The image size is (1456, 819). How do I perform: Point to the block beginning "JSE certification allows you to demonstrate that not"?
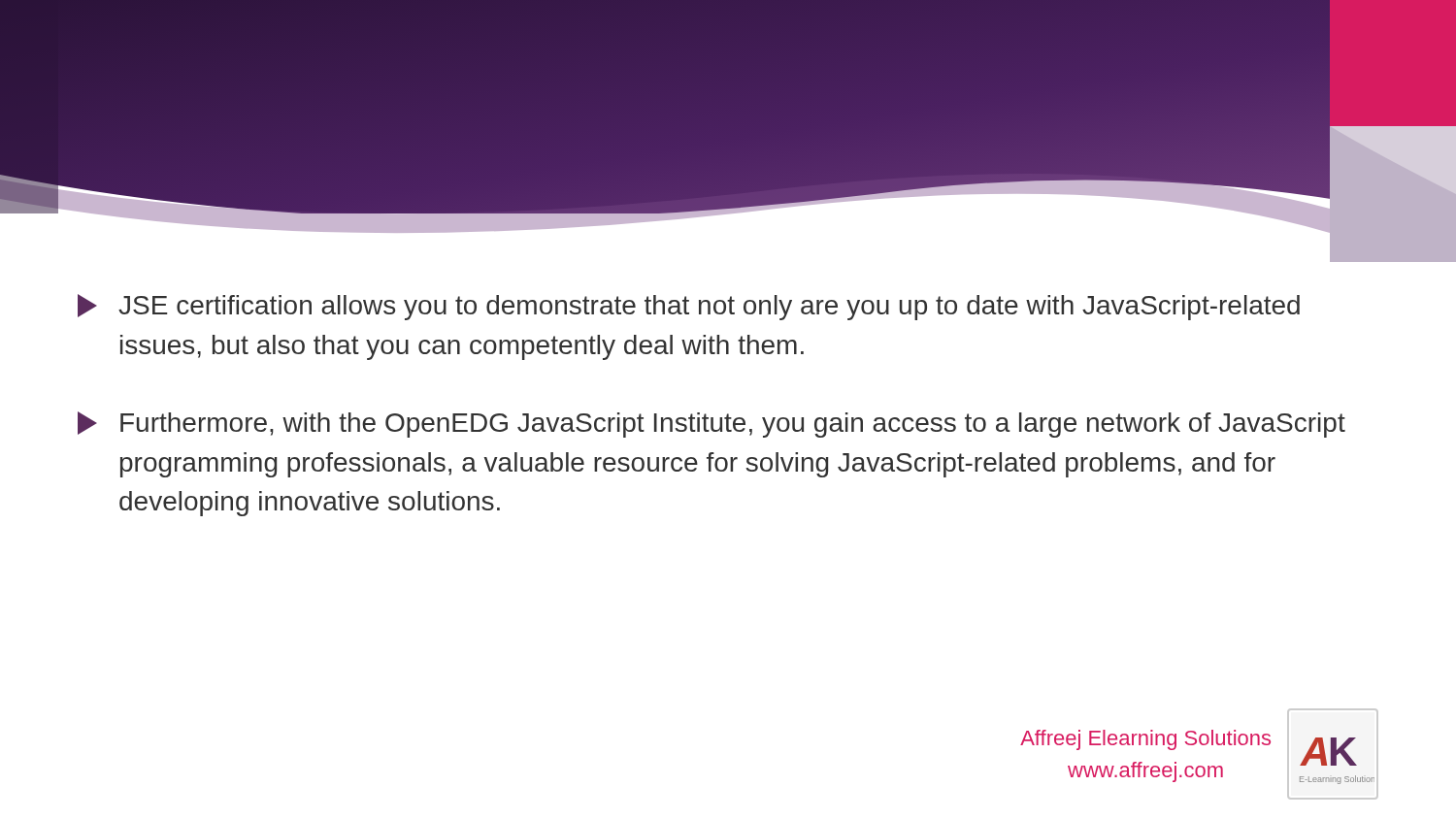pos(728,326)
